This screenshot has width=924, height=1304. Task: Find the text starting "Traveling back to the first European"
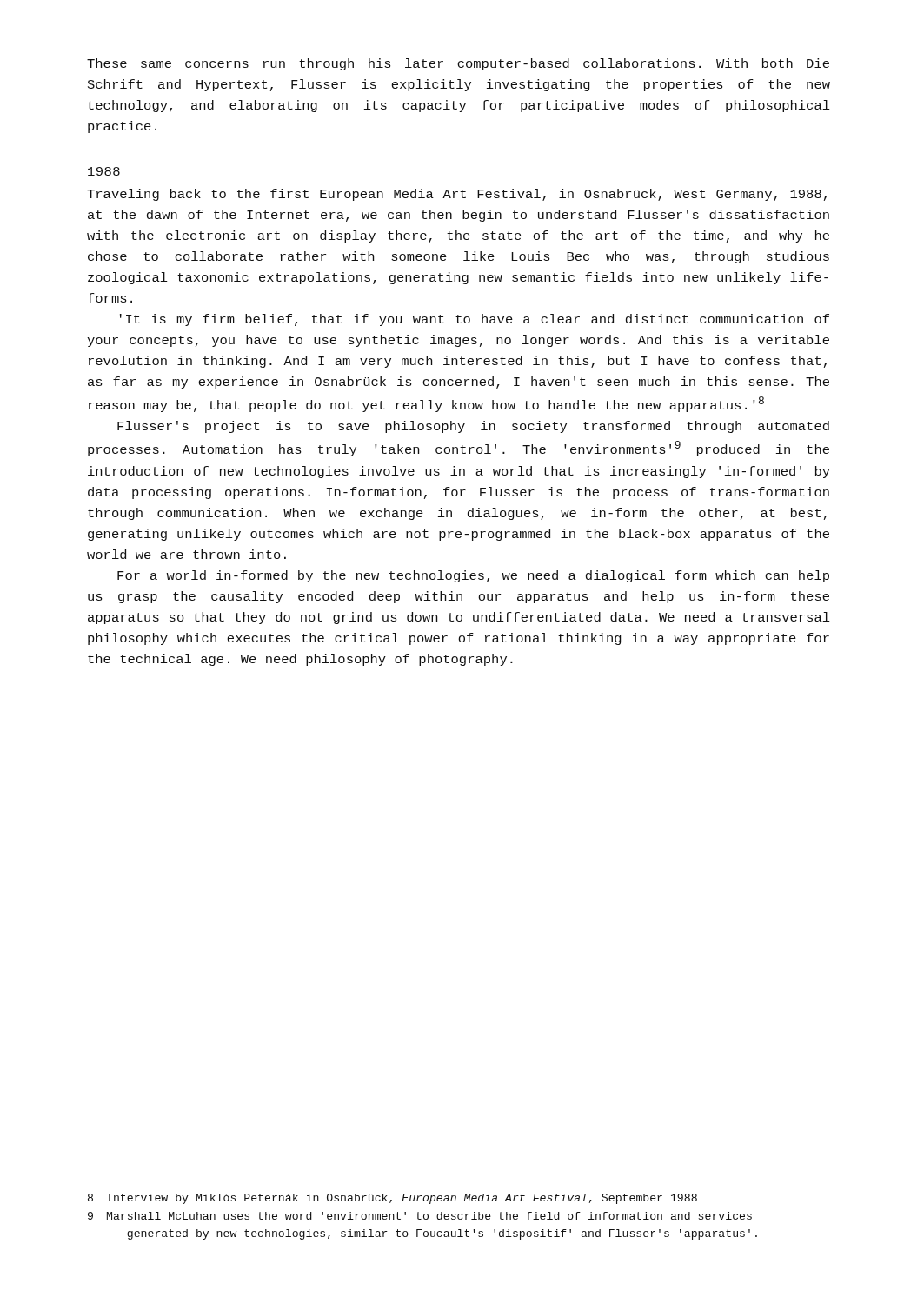coord(459,427)
